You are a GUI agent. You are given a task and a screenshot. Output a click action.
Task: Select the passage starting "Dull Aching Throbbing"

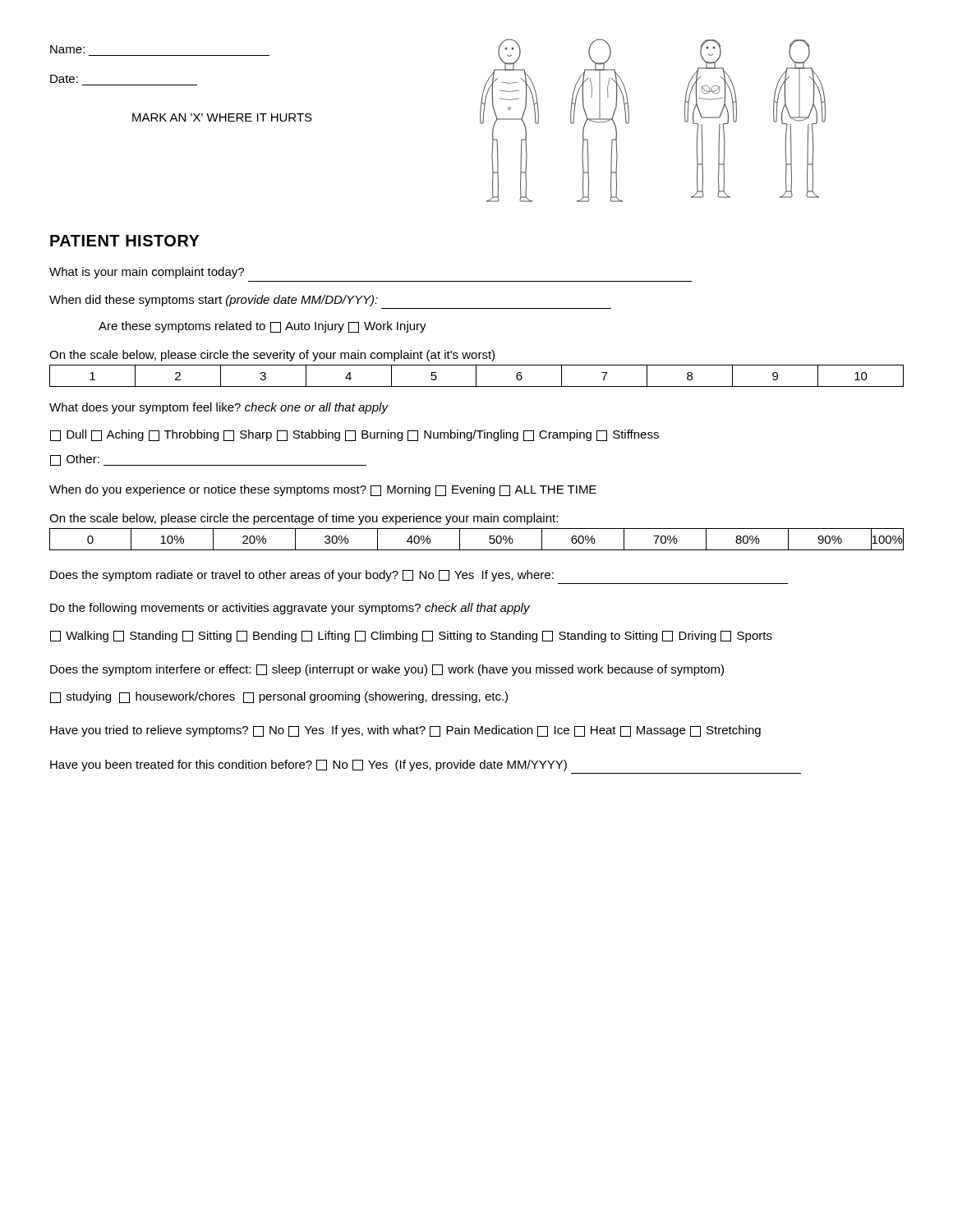(x=355, y=434)
